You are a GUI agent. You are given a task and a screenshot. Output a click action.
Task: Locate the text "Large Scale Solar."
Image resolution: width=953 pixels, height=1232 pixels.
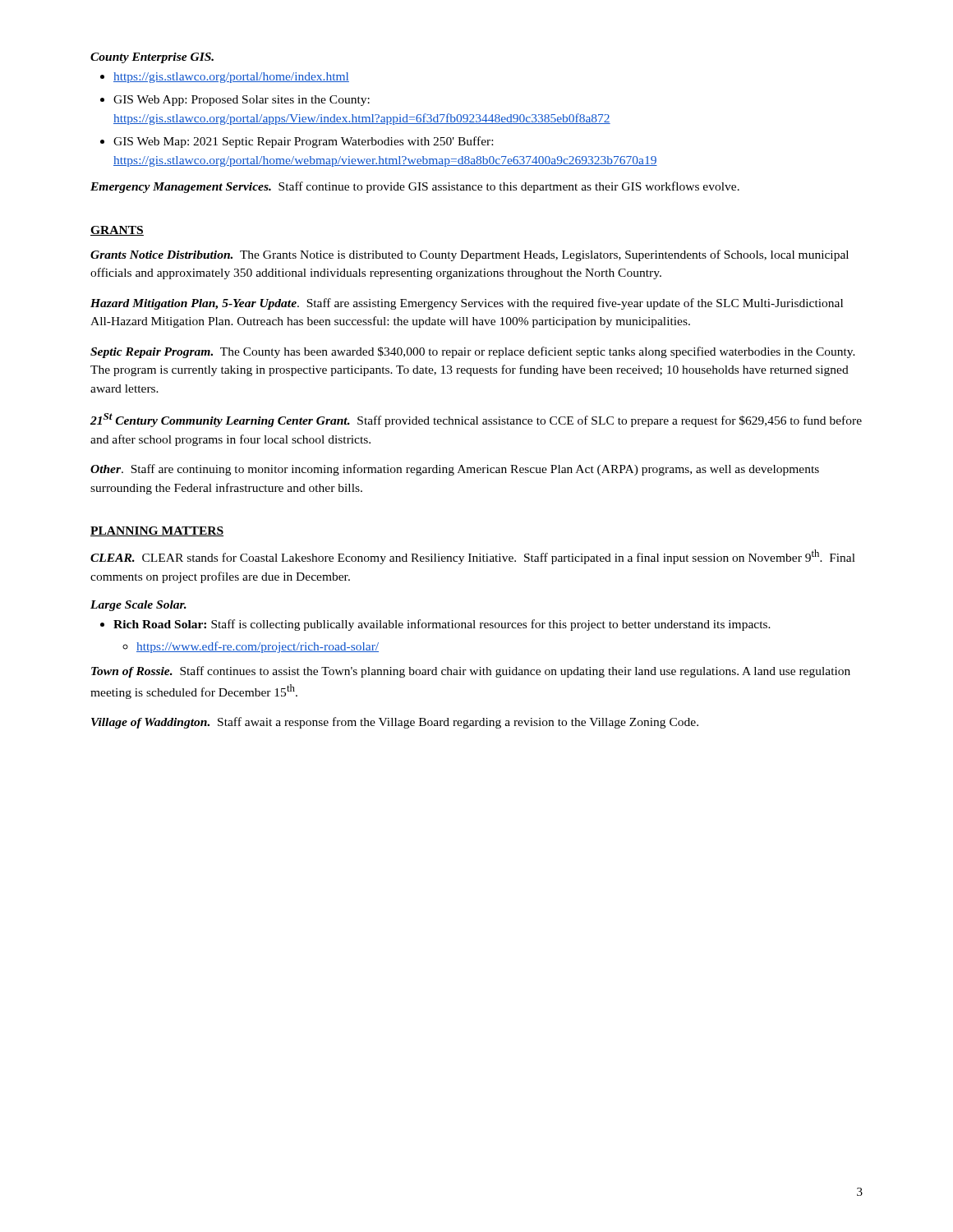point(139,604)
